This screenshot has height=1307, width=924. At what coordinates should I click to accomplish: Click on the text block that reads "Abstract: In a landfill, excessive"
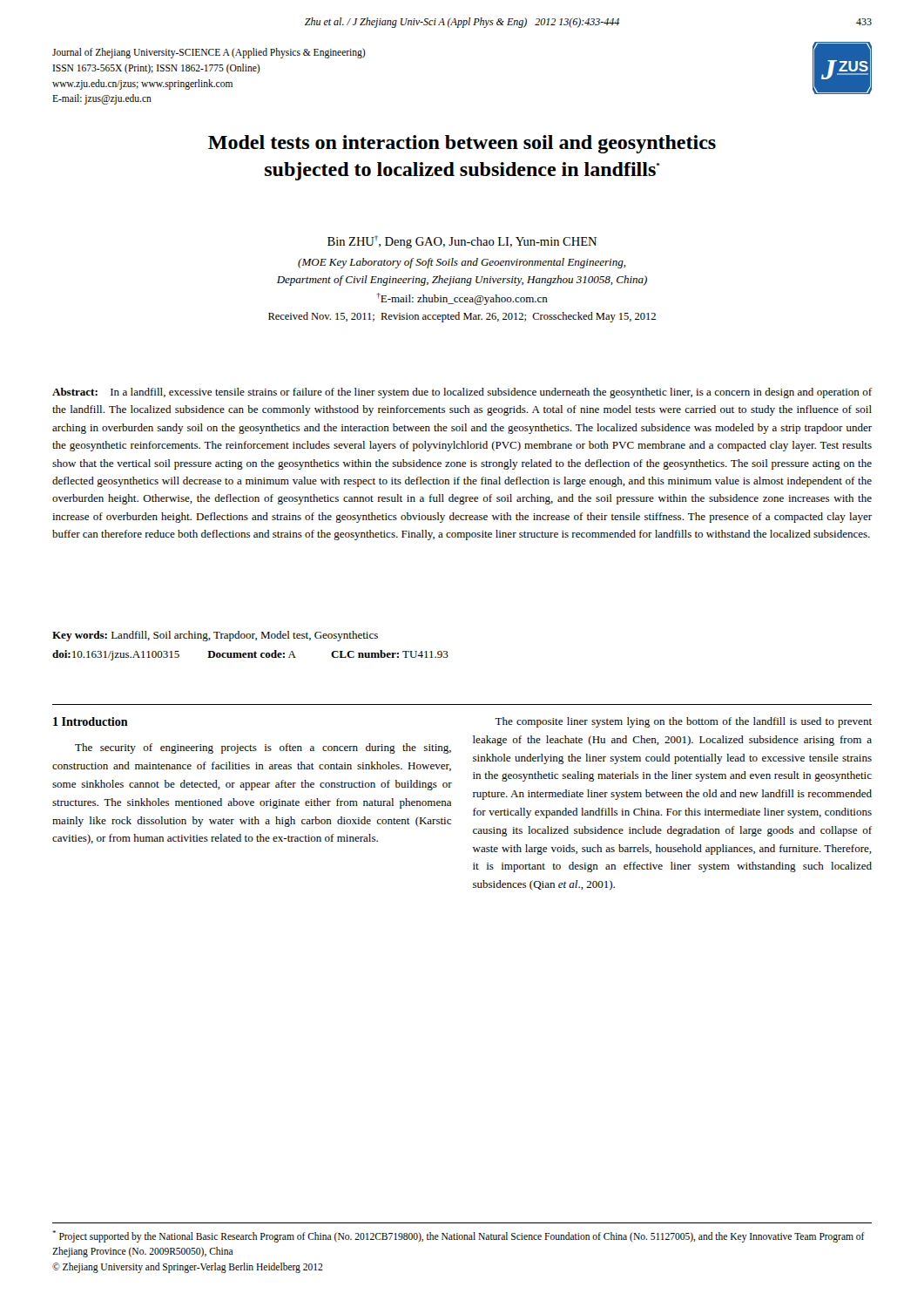click(x=462, y=463)
